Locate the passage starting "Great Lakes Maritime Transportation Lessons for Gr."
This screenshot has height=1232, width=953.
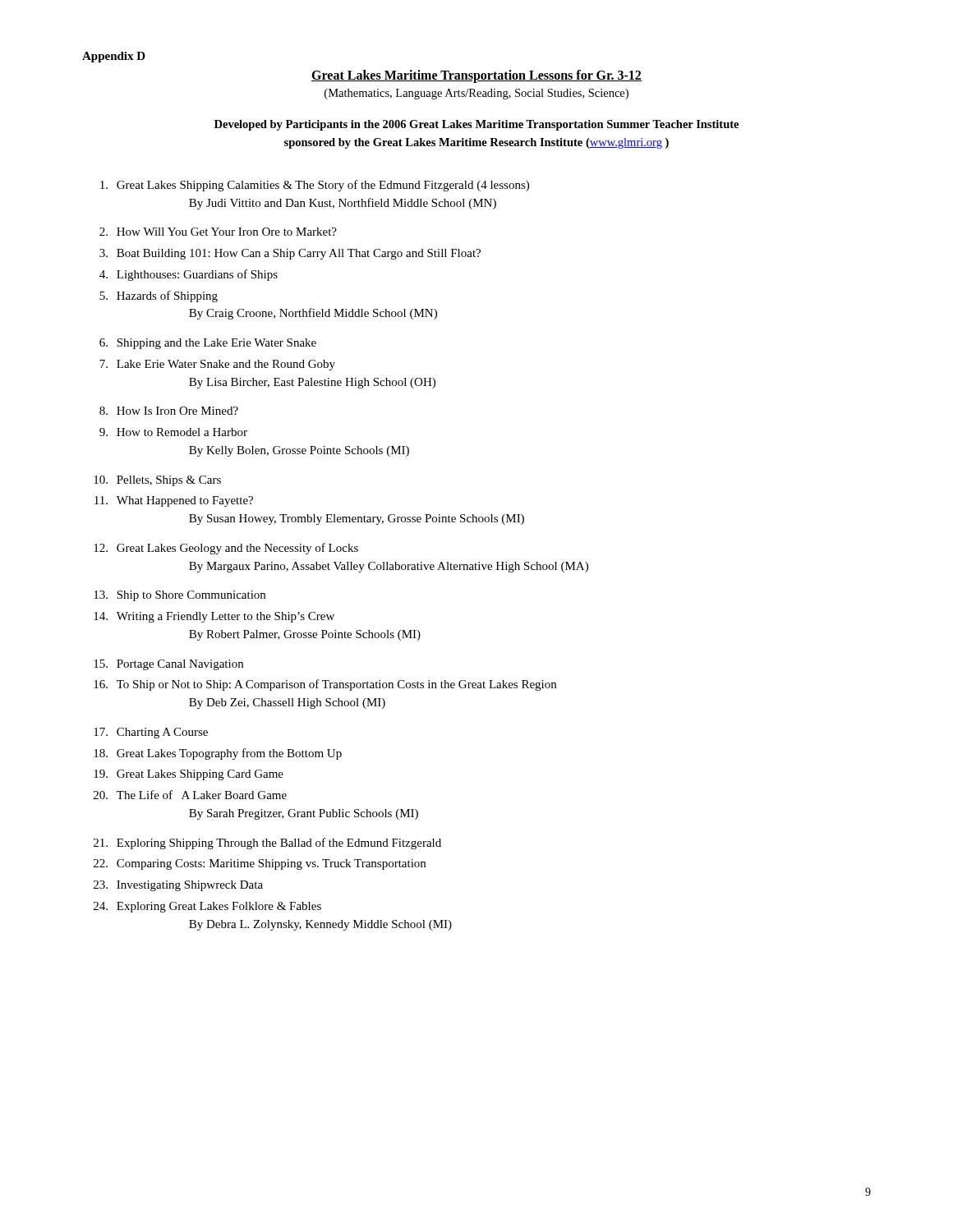(476, 75)
